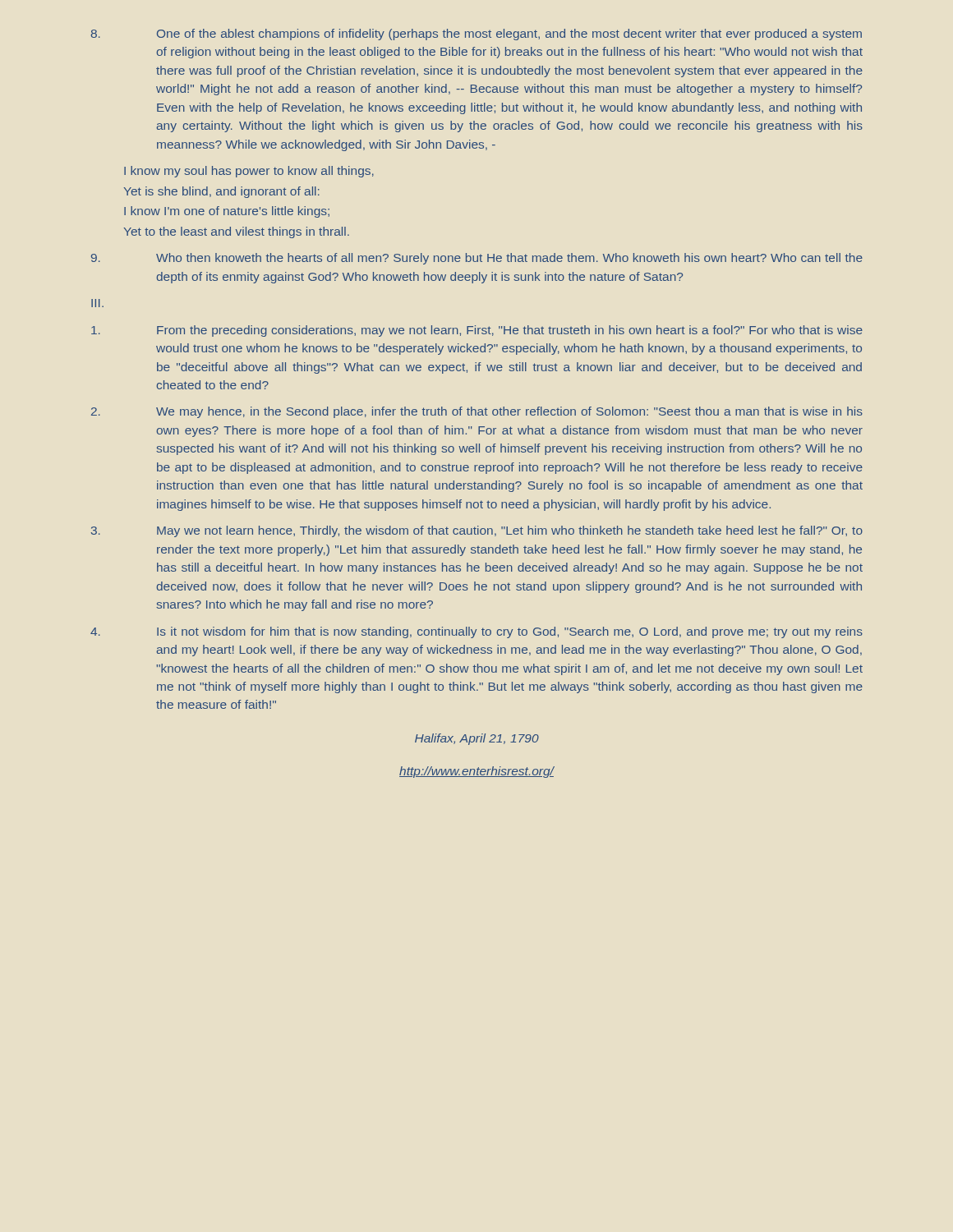The image size is (953, 1232).
Task: Select the list item that reads "9. Who then knoweth"
Action: [476, 267]
